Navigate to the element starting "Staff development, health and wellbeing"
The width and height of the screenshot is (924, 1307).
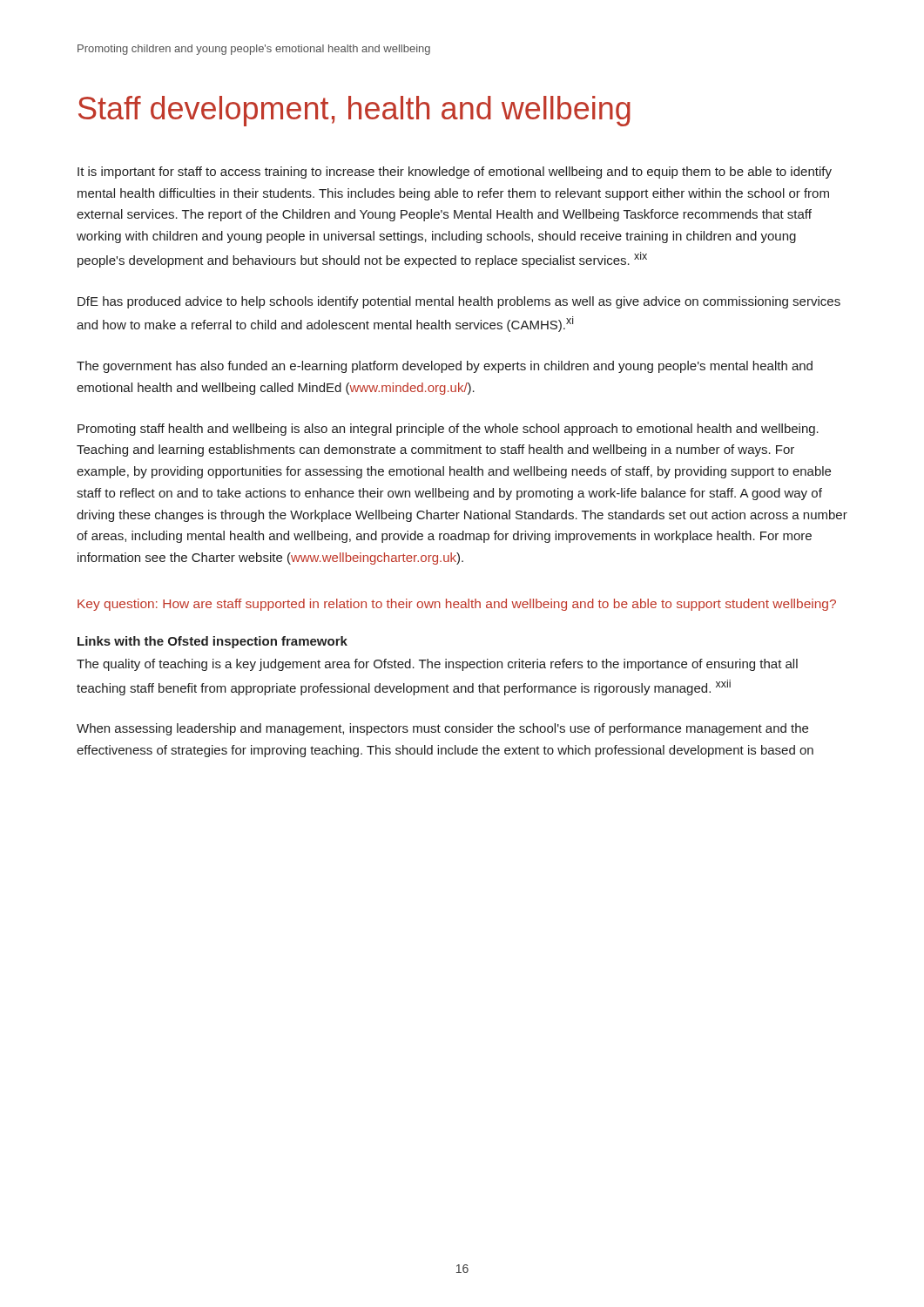pos(354,108)
